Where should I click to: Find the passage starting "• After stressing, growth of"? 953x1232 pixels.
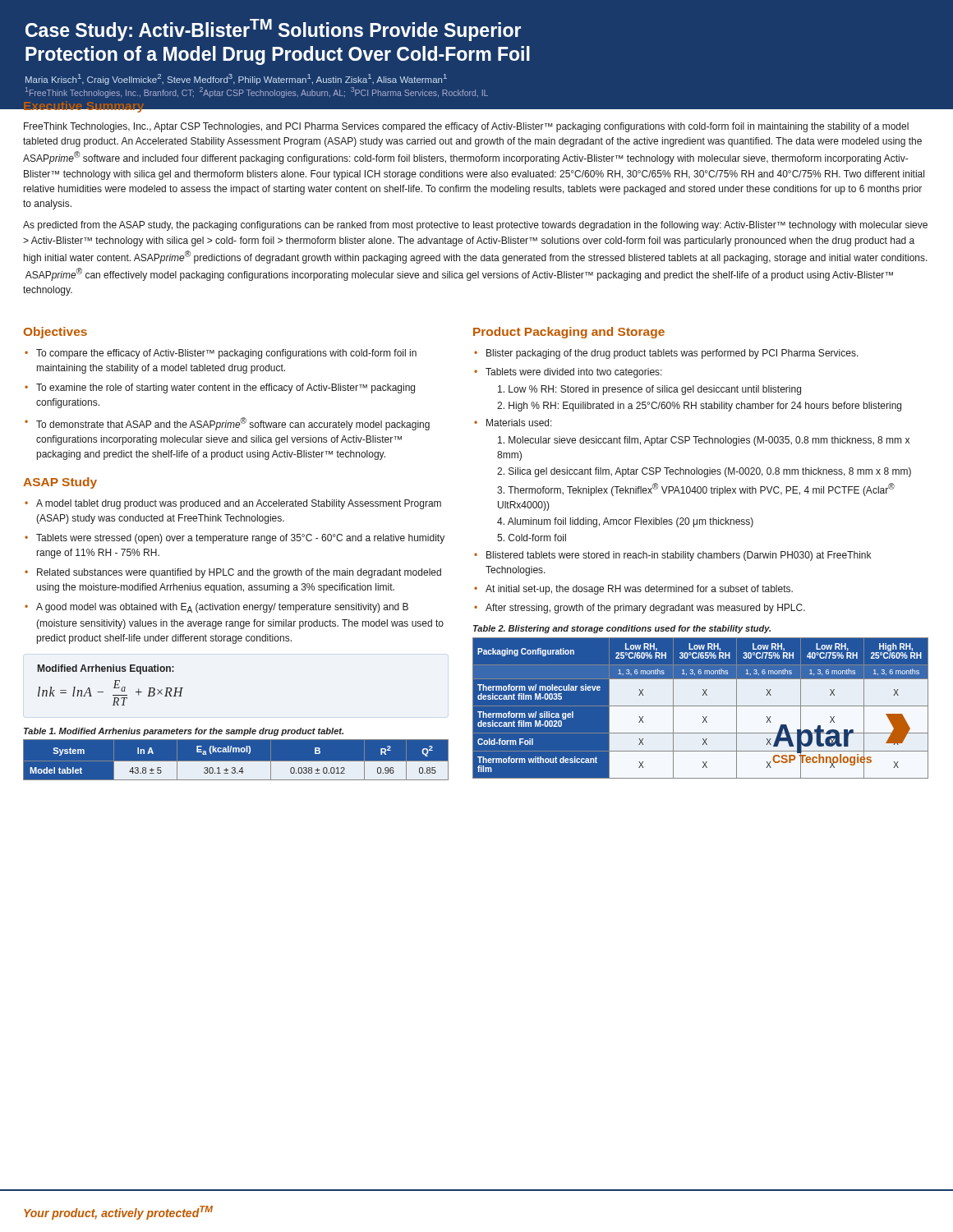point(640,608)
